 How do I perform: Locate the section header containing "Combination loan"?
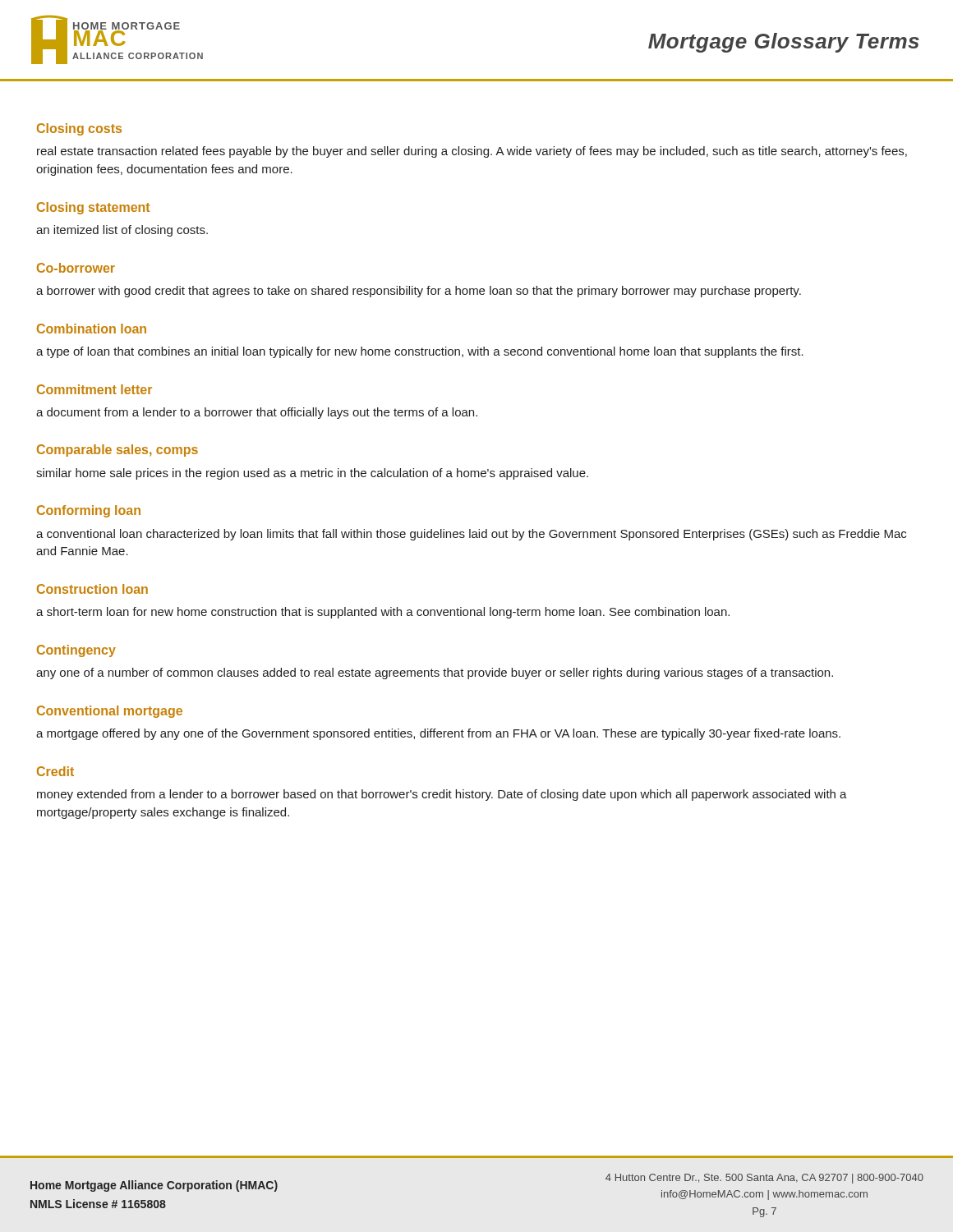(92, 329)
